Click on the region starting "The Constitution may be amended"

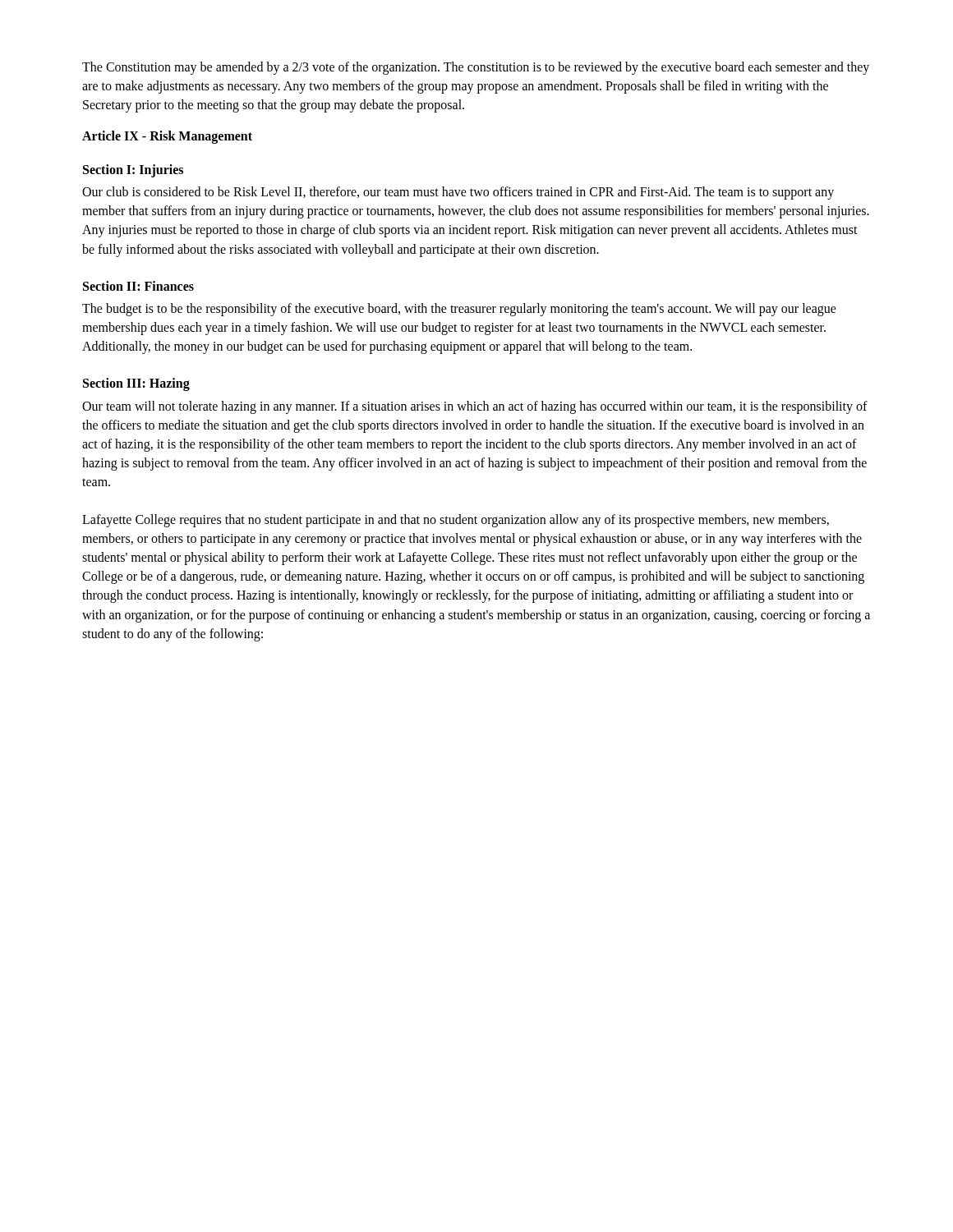click(476, 86)
